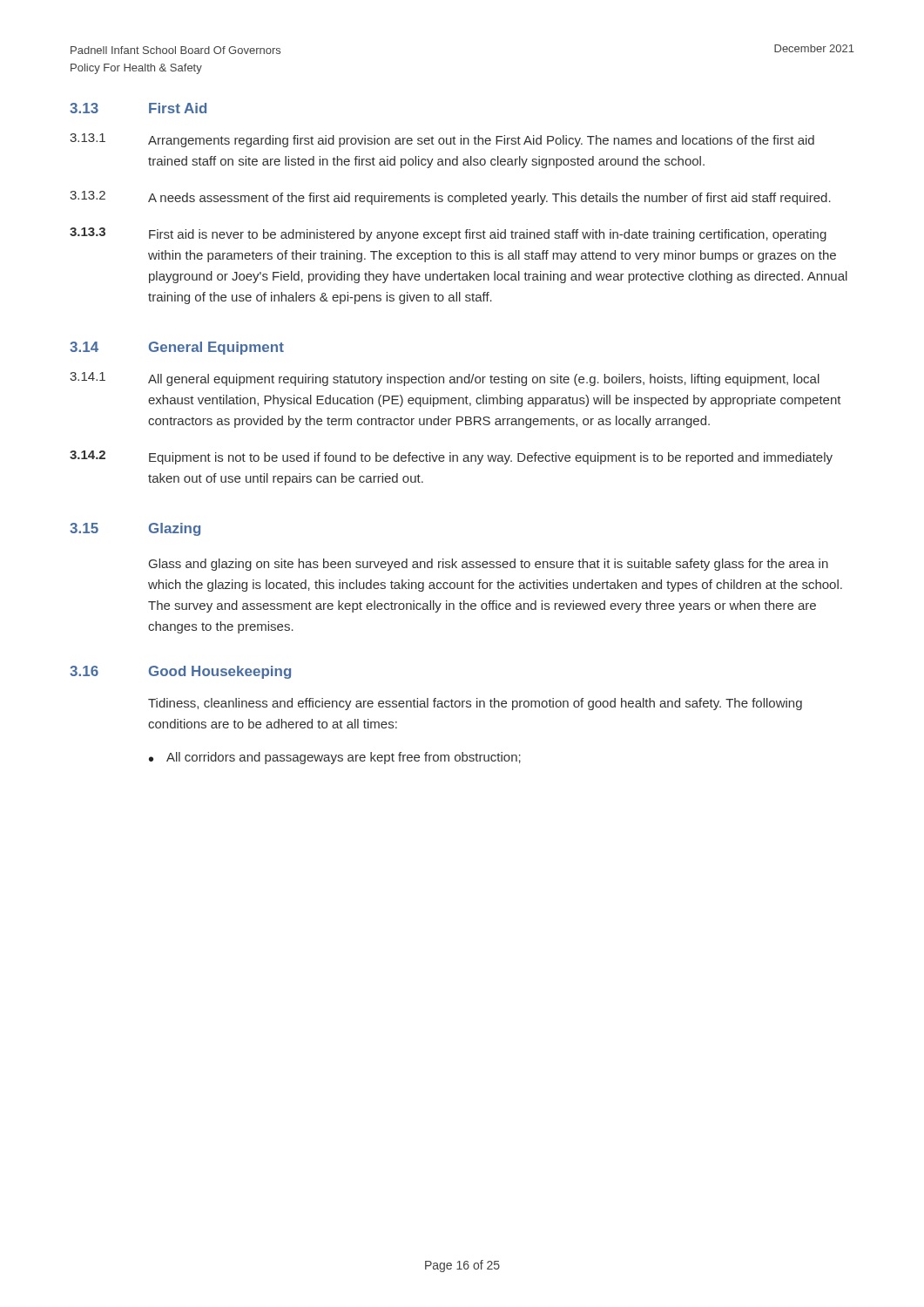924x1307 pixels.
Task: Locate the text block that says "13.1 Arrangements regarding first aid provision are"
Action: pyautogui.click(x=462, y=151)
